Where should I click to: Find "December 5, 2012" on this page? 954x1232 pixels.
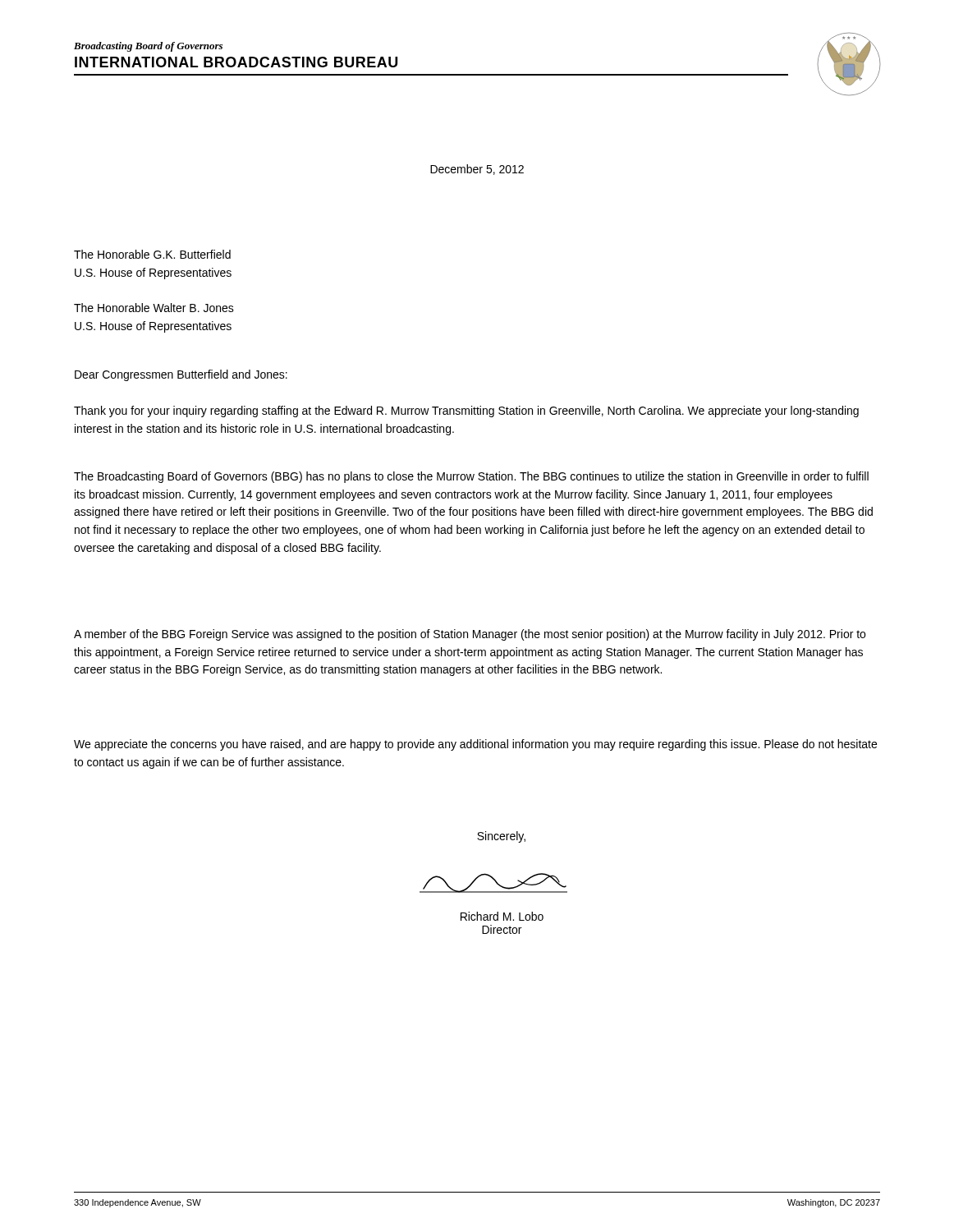pyautogui.click(x=477, y=169)
